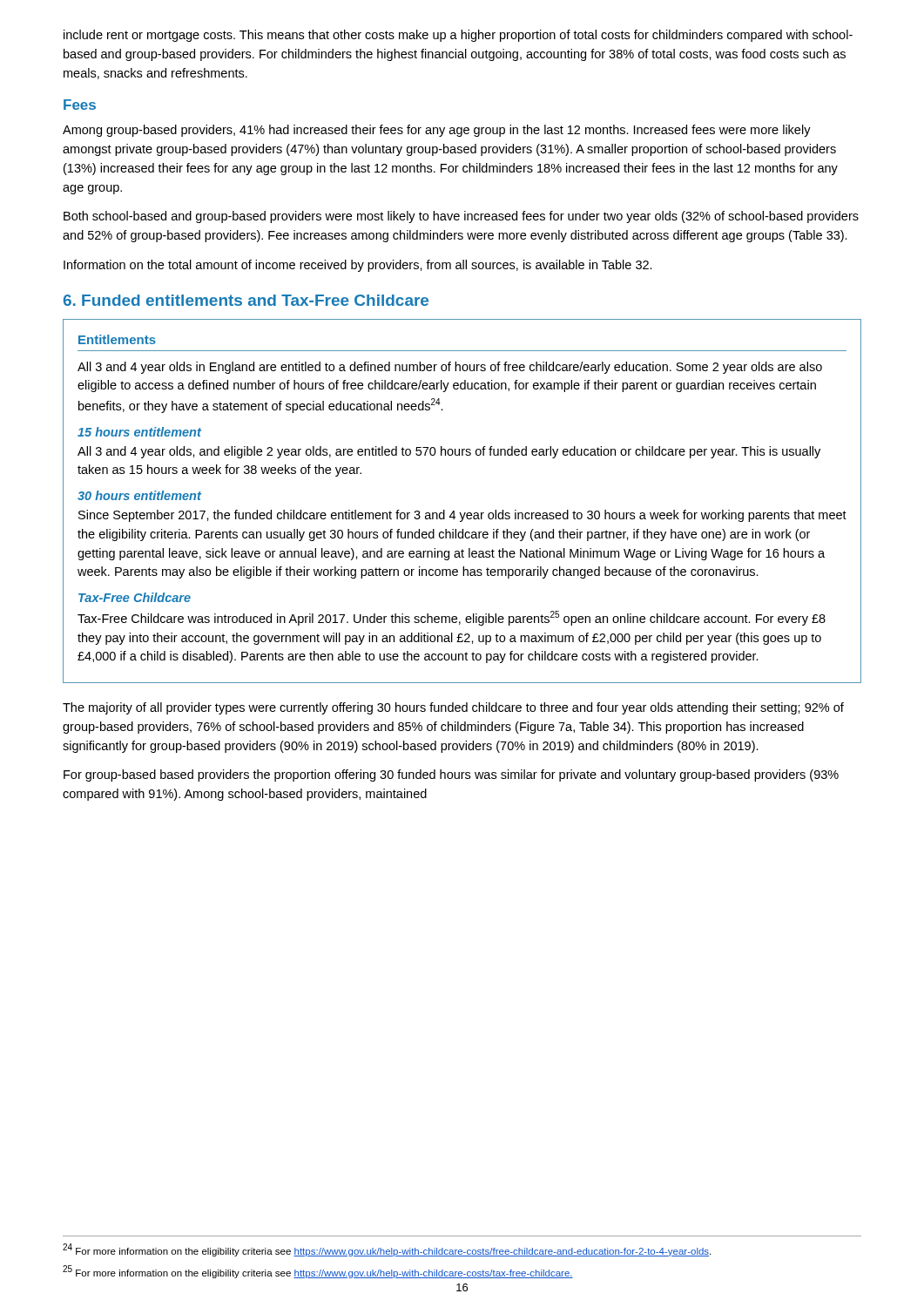Viewport: 924px width, 1307px height.
Task: Locate the text block that says "Tax-Free Childcare was introduced in"
Action: click(x=452, y=637)
